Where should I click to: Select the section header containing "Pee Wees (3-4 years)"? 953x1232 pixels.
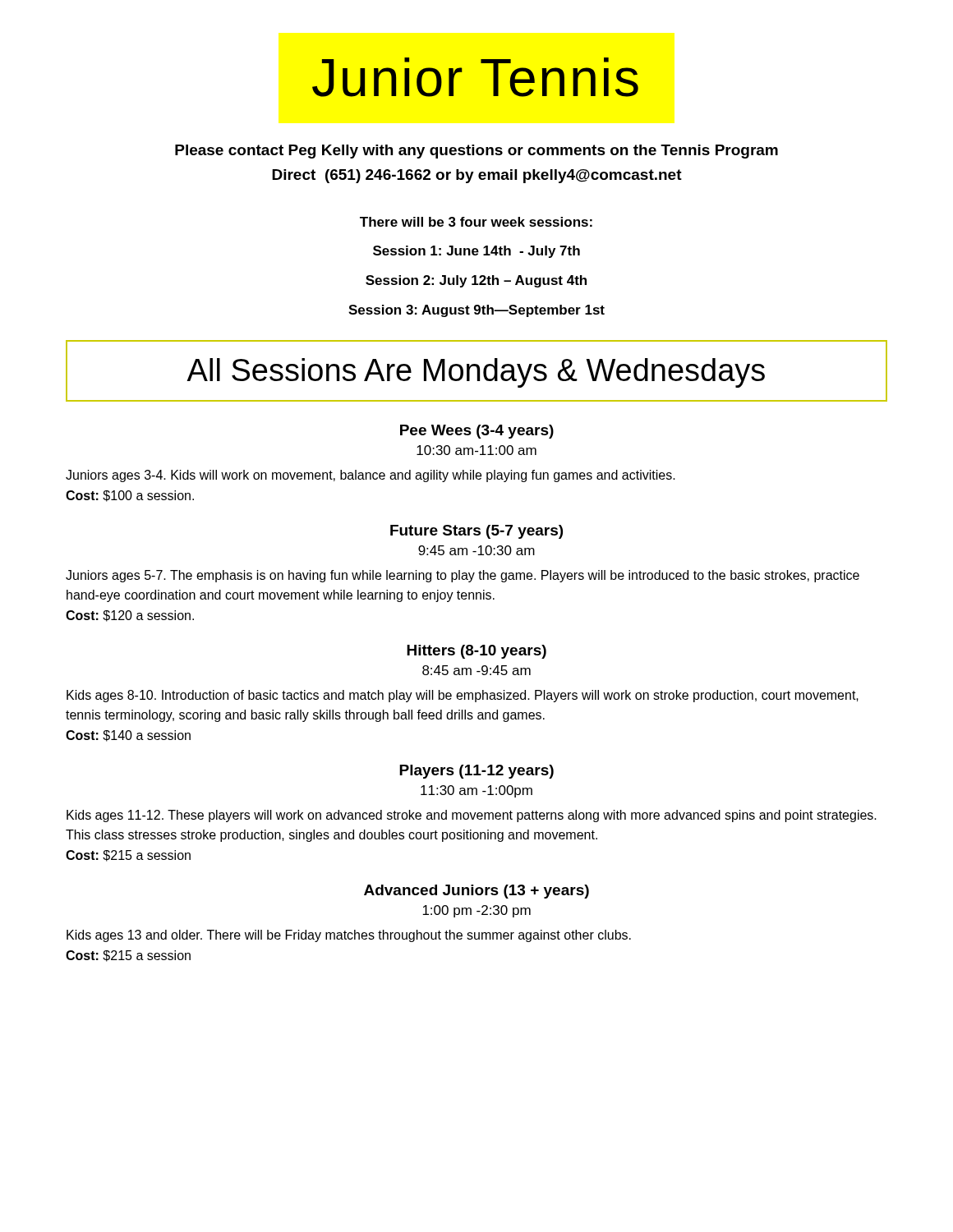tap(476, 430)
